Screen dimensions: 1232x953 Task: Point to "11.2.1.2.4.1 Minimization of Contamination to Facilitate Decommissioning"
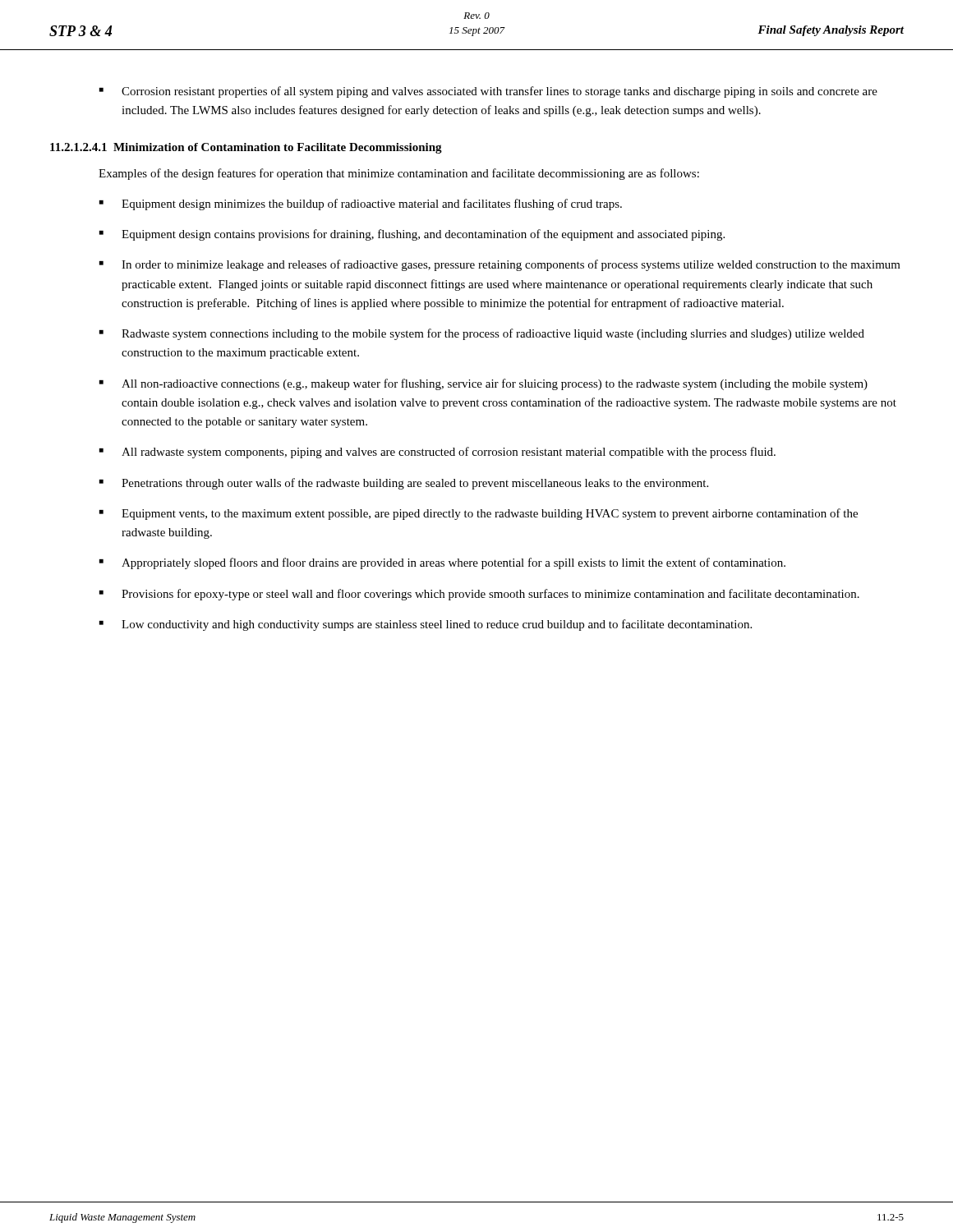[x=245, y=147]
